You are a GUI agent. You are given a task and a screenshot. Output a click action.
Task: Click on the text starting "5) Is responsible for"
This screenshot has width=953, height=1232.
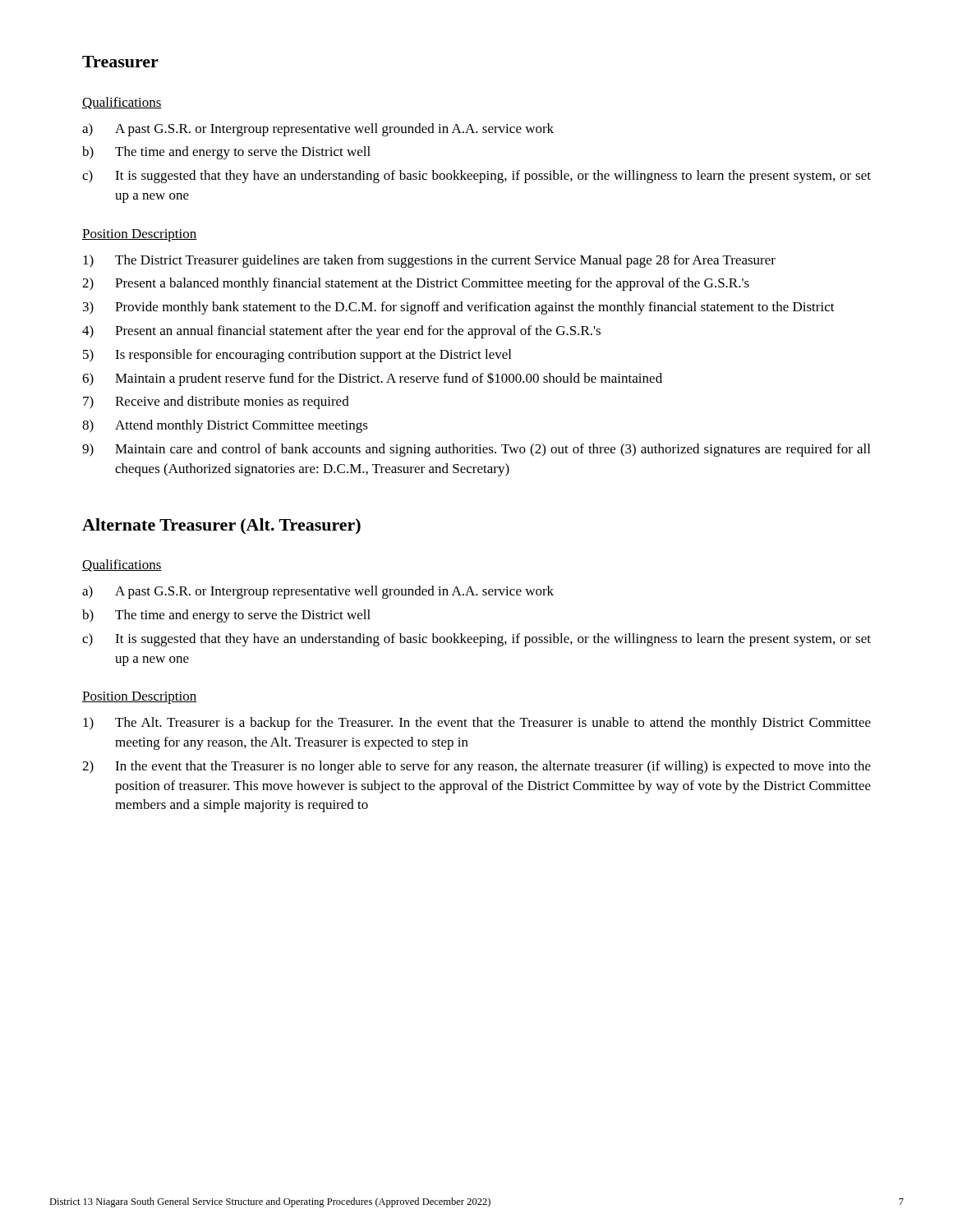(476, 355)
